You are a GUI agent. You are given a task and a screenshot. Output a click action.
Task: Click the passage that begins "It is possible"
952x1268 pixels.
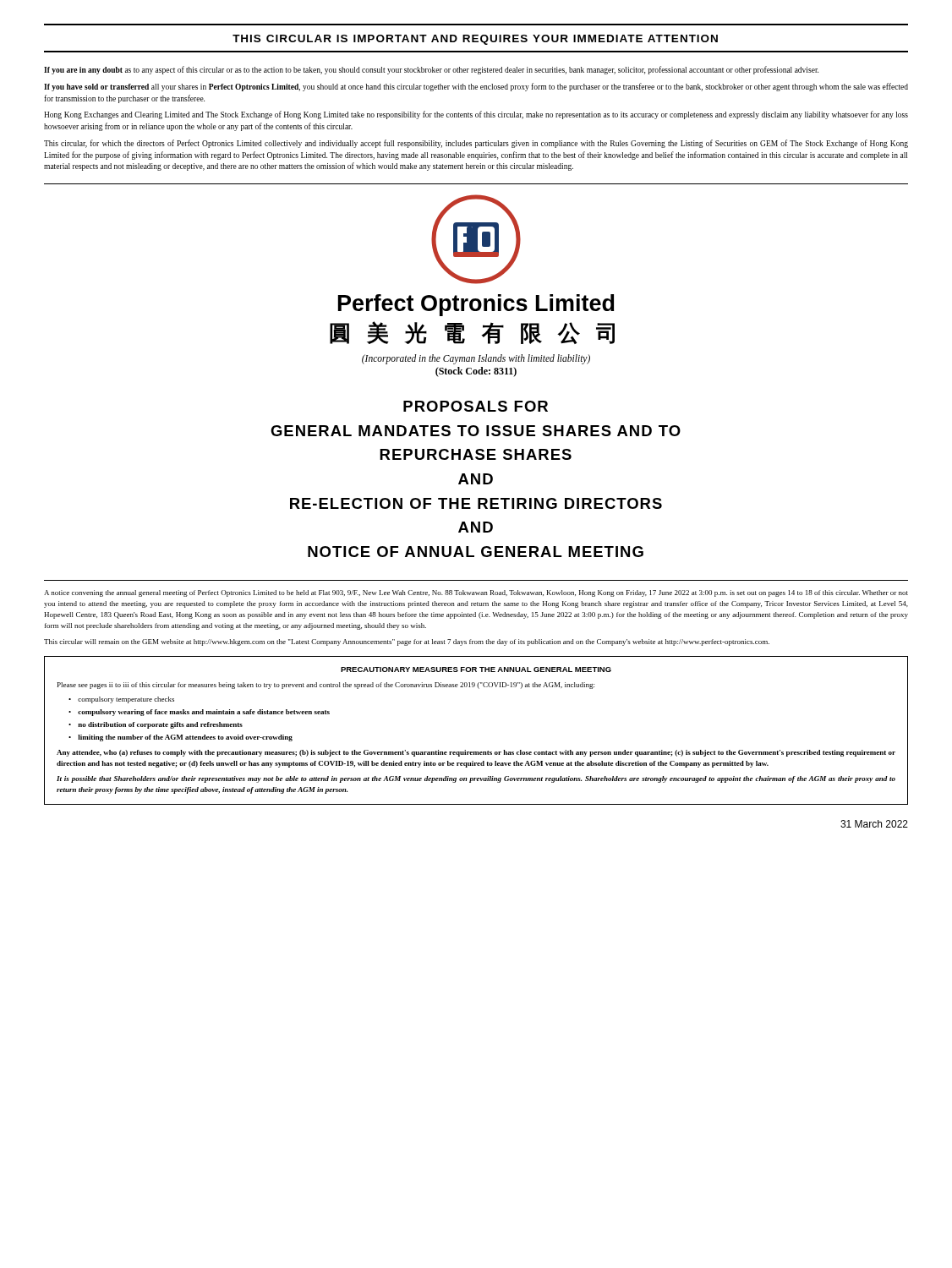476,784
